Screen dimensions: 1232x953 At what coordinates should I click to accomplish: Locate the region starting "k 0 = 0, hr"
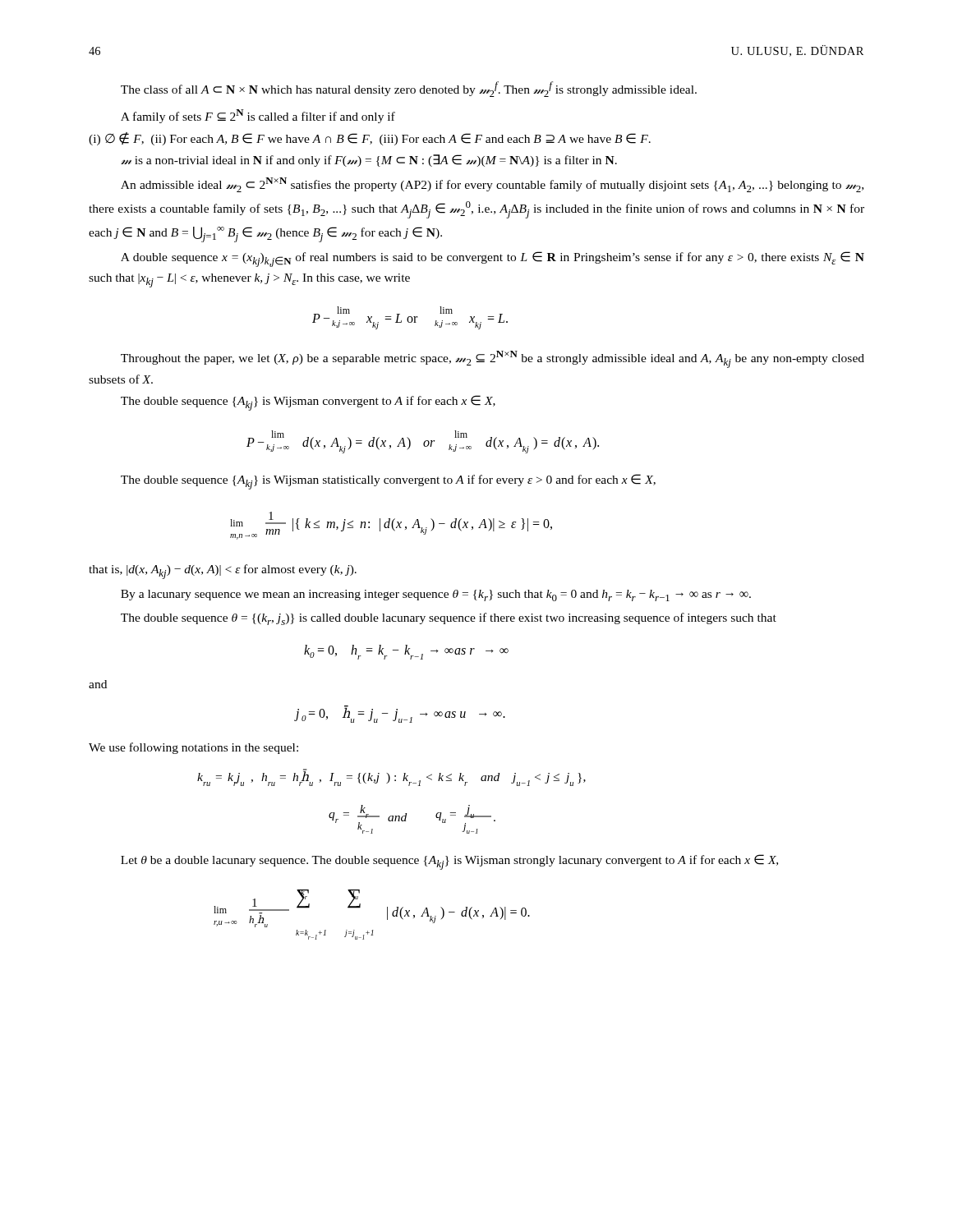(x=476, y=650)
